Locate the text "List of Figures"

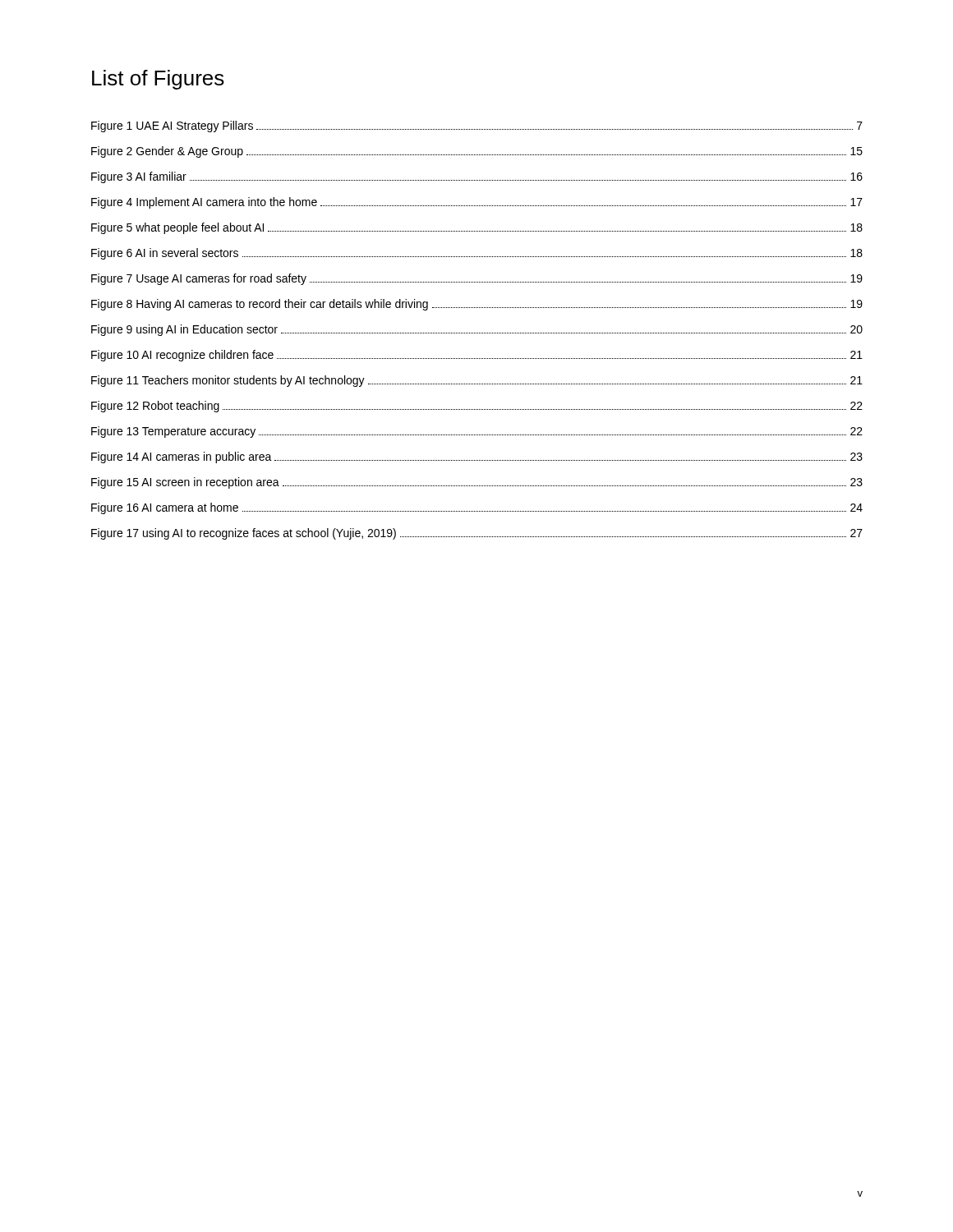point(157,78)
